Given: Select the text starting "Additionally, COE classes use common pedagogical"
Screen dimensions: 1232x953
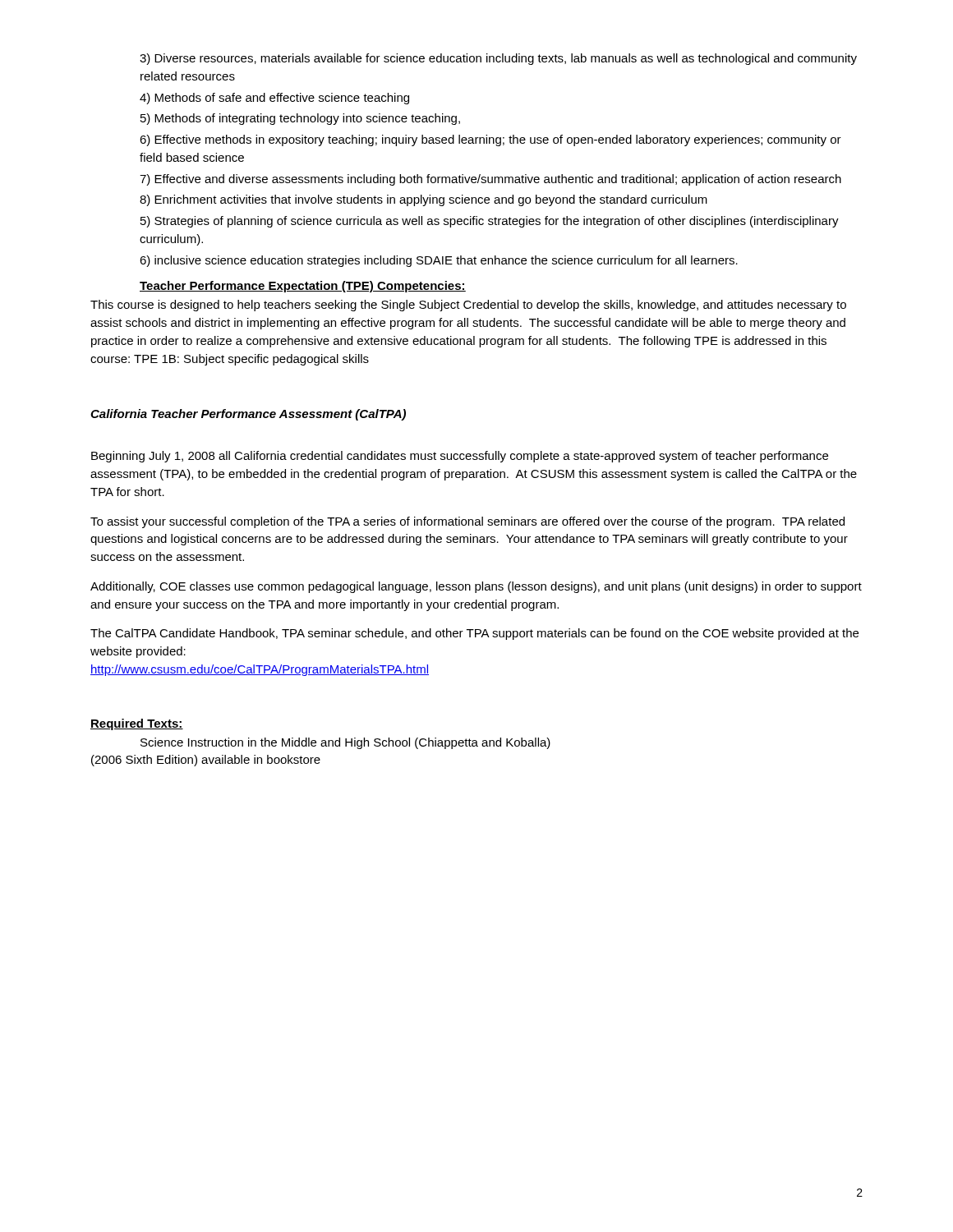Looking at the screenshot, I should (476, 595).
